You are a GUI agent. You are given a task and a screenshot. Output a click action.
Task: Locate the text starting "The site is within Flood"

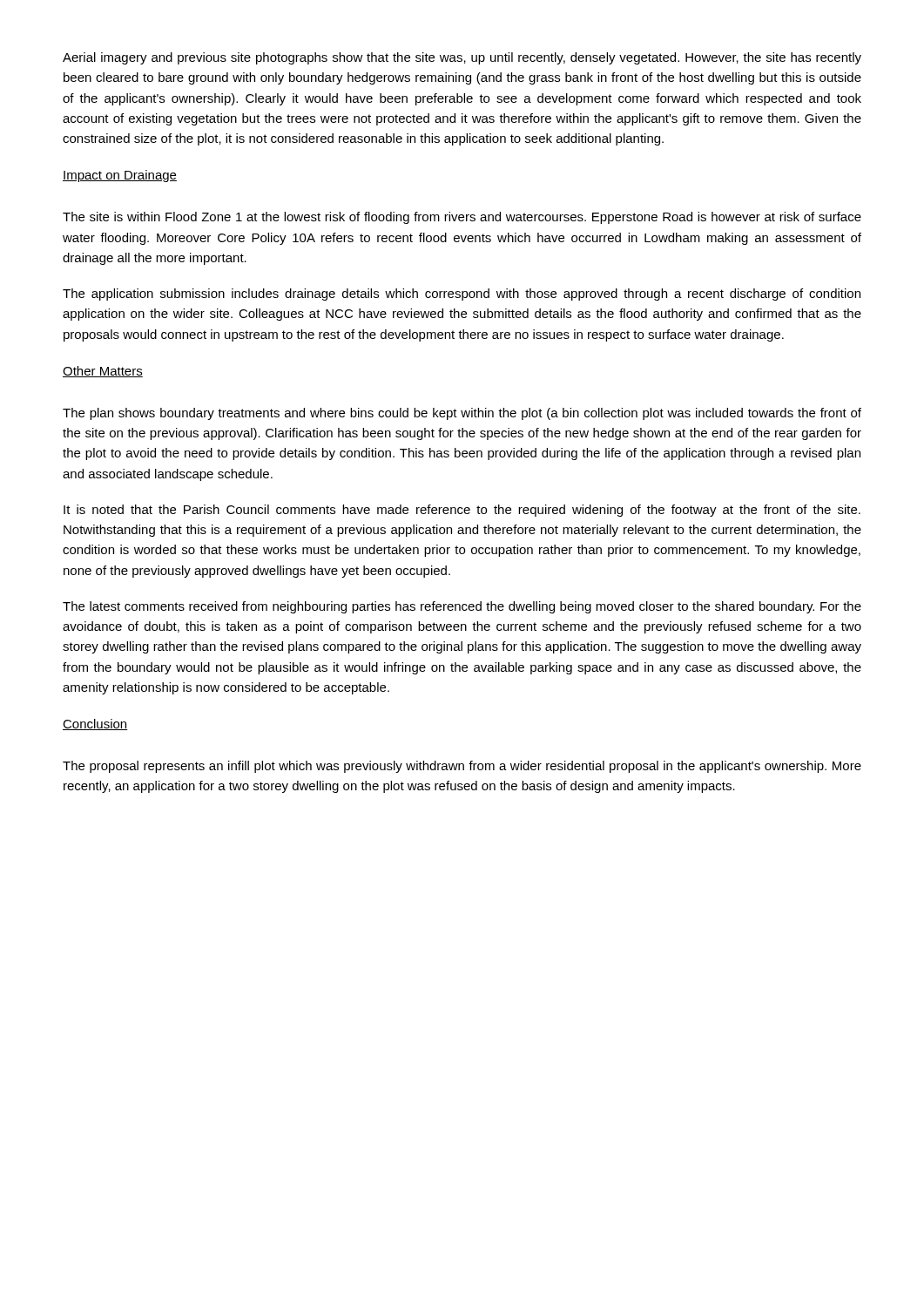tap(462, 237)
